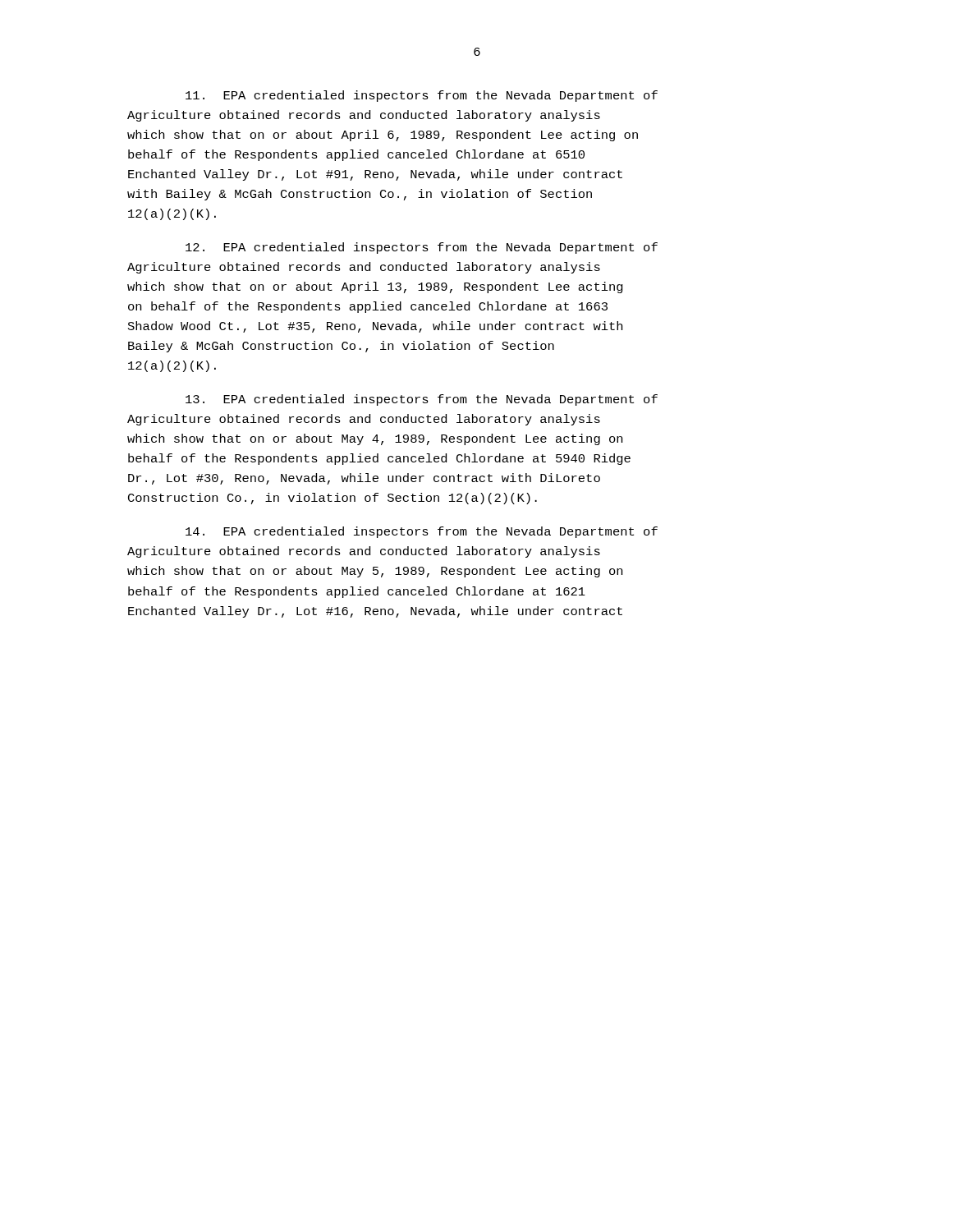This screenshot has width=954, height=1232.
Task: Click on the list item that reads "14. EPA credentialed inspectors from the Nevada Department"
Action: (x=491, y=572)
